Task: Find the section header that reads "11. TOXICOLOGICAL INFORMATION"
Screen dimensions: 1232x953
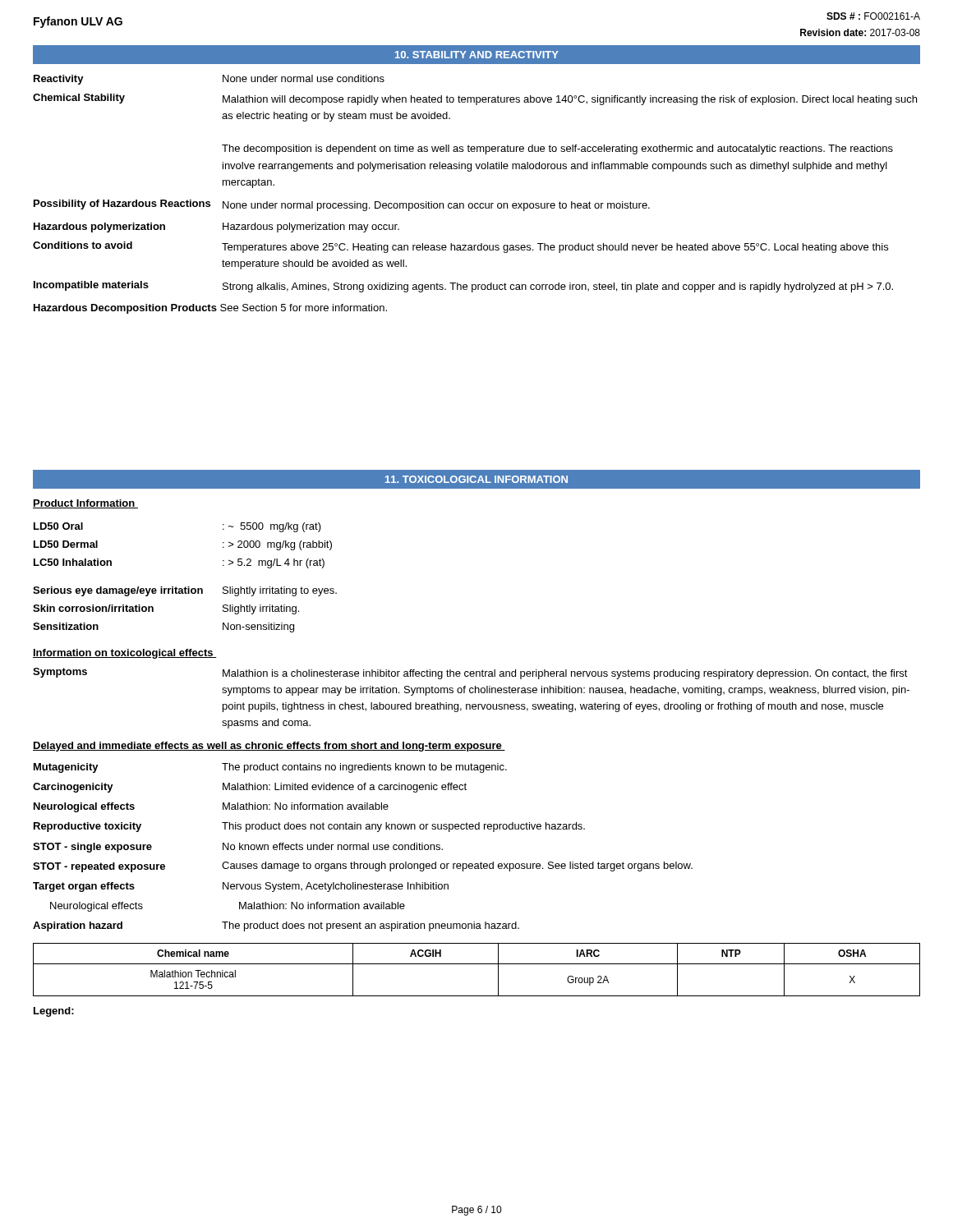Action: [x=476, y=479]
